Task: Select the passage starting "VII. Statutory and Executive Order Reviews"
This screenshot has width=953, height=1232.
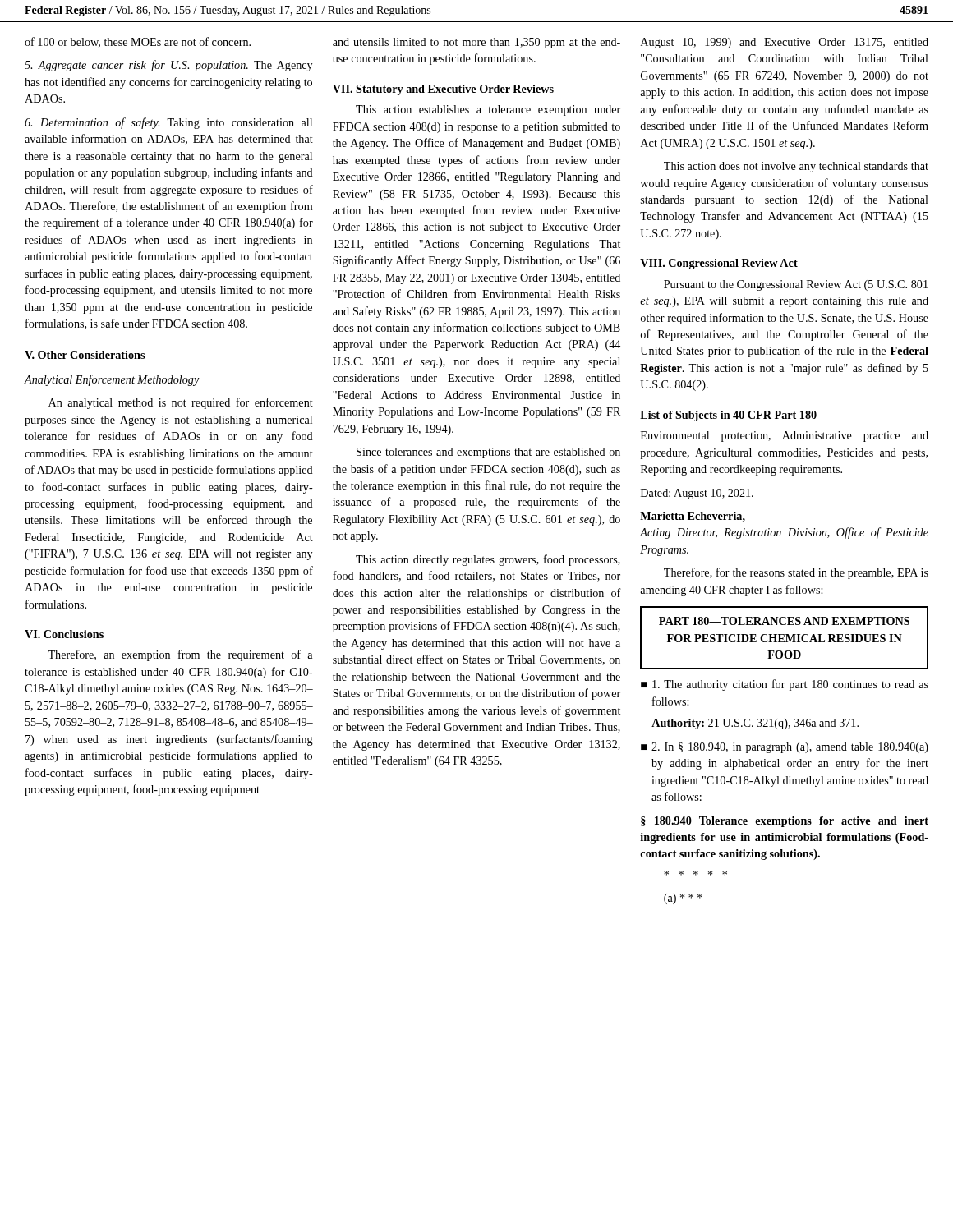Action: pyautogui.click(x=443, y=89)
